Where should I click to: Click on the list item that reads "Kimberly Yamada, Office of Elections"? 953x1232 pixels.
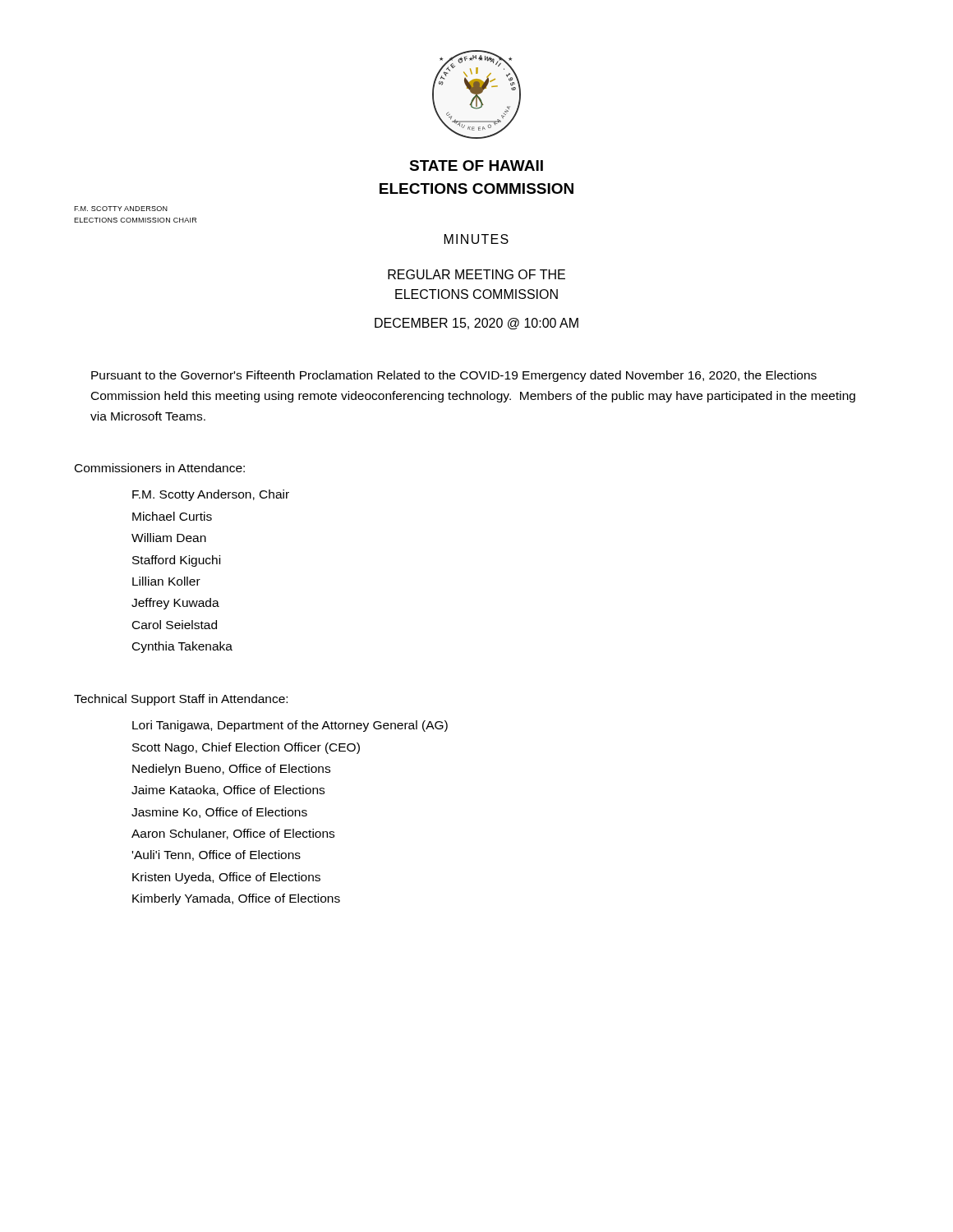[x=236, y=898]
